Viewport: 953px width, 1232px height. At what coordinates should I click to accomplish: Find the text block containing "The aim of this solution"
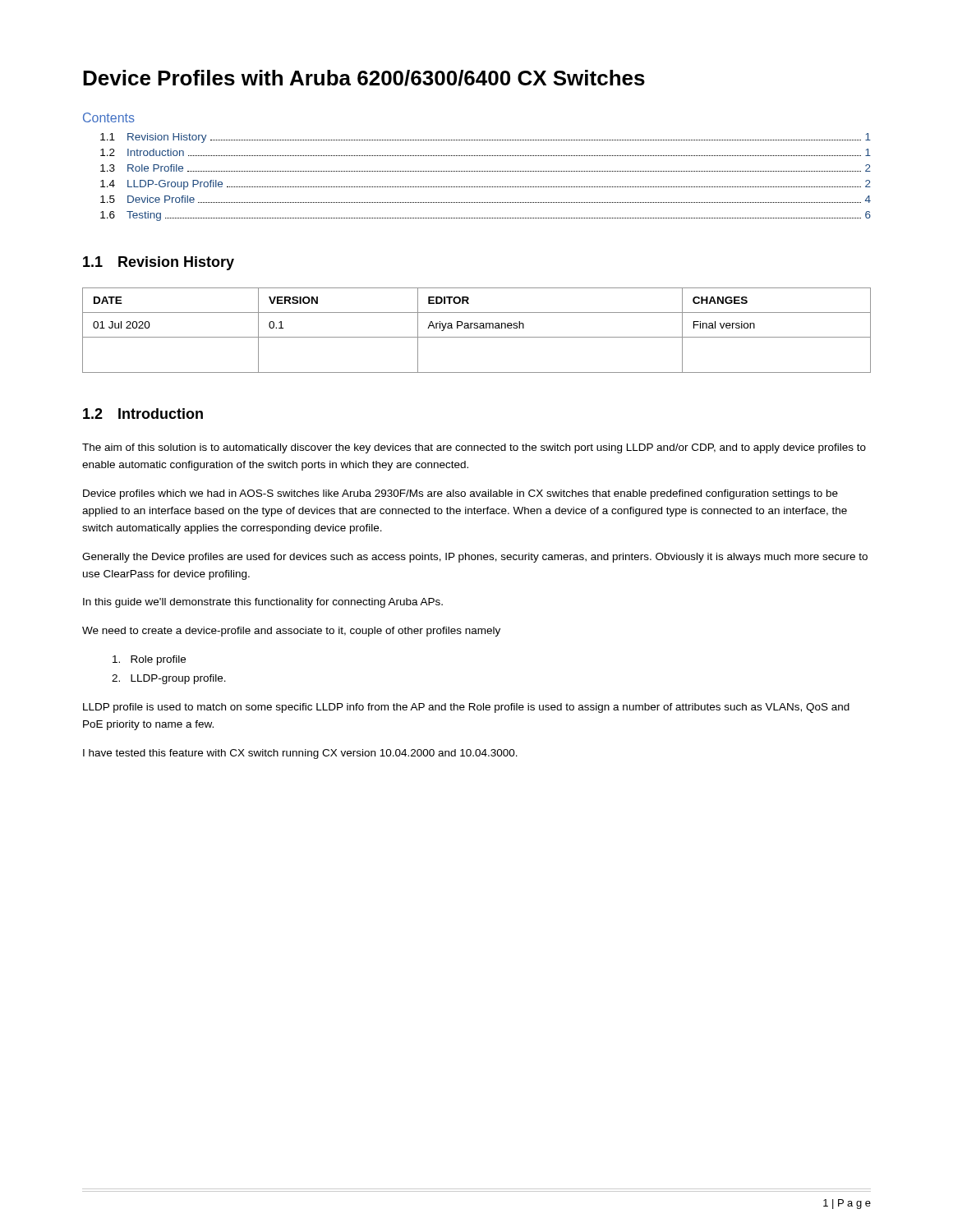(x=474, y=456)
